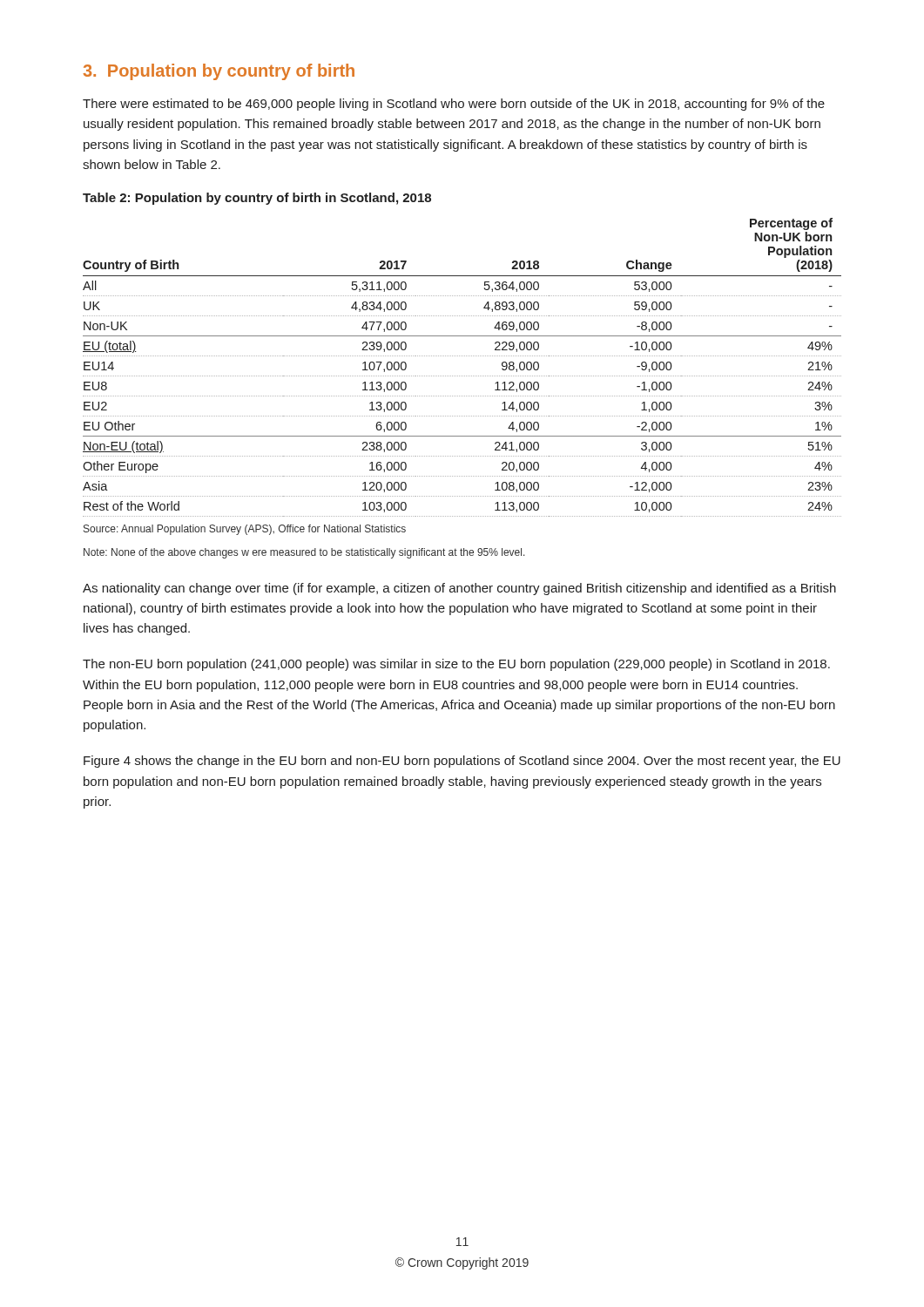Click on the text block that reads "Figure 4 shows the"

462,781
